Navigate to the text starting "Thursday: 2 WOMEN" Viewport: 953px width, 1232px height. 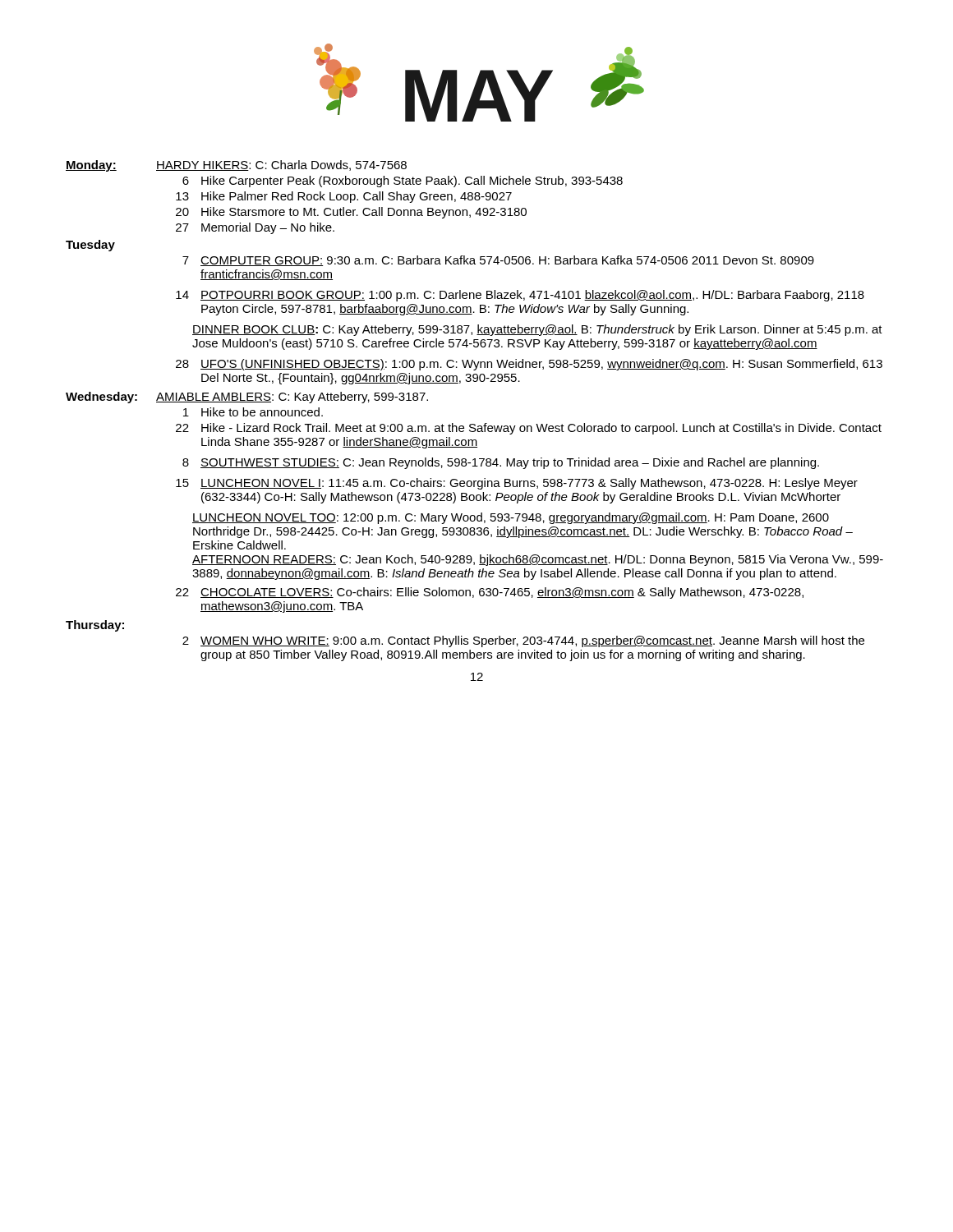tap(476, 639)
